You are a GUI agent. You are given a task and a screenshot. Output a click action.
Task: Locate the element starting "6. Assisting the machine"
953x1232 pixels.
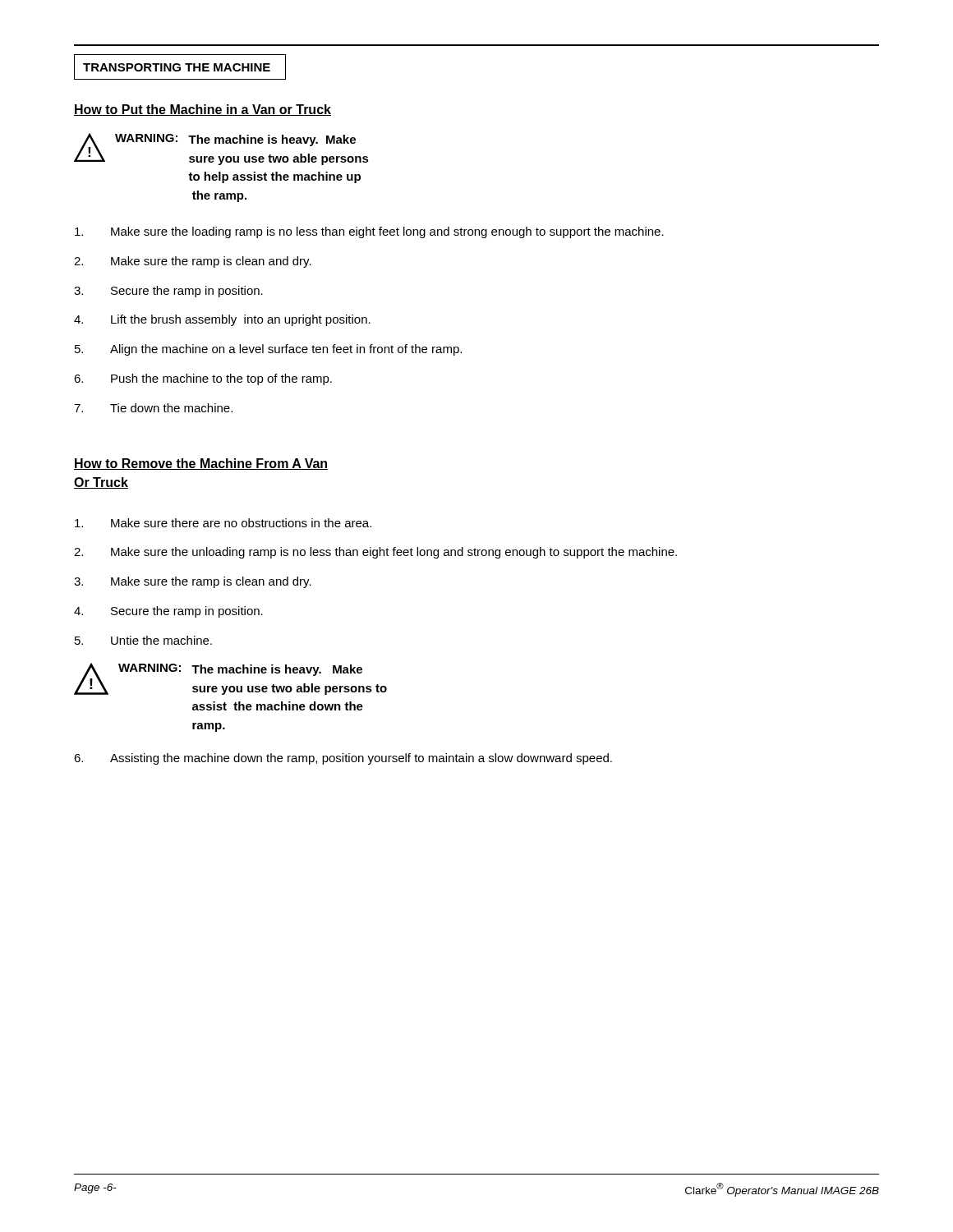point(476,758)
